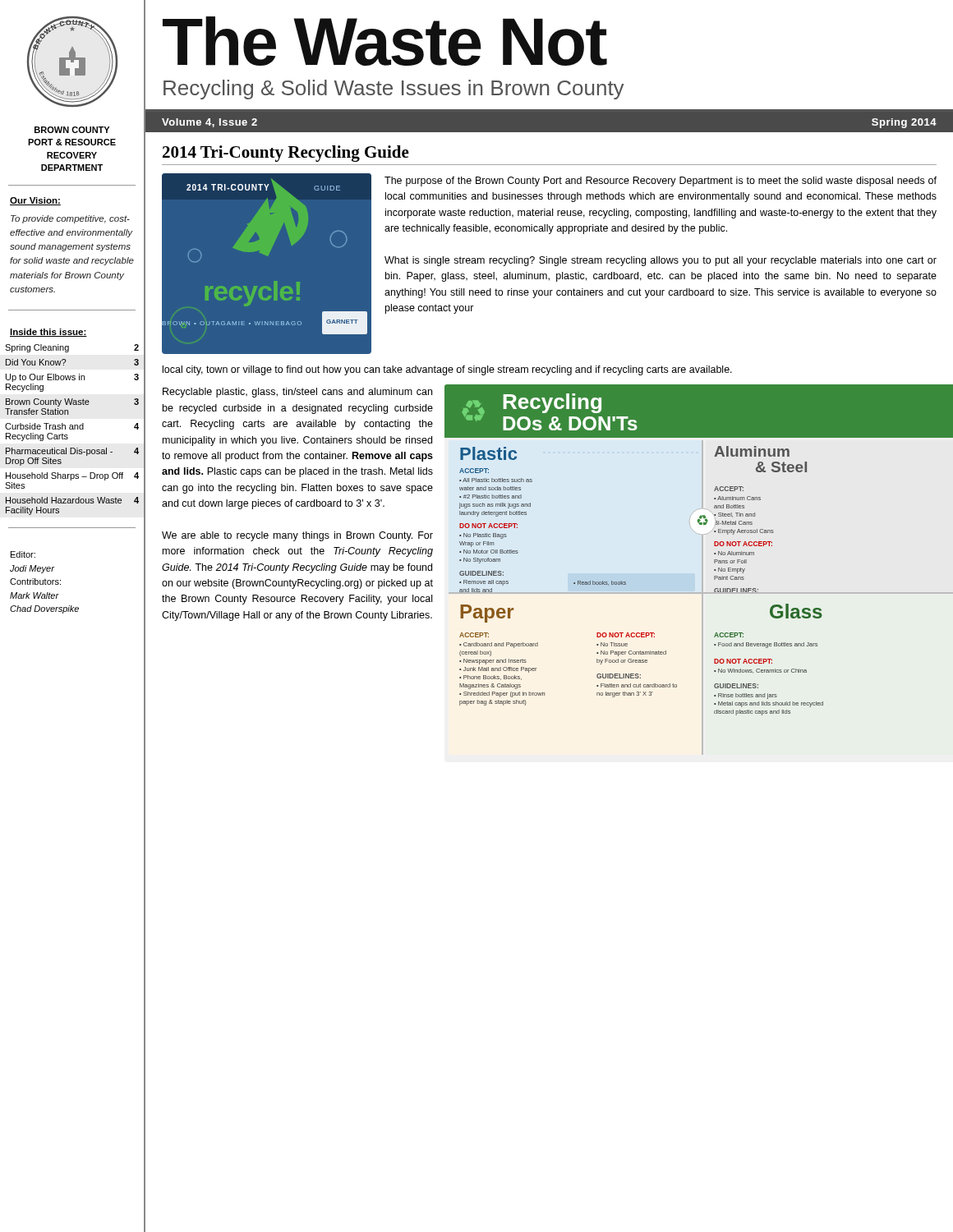Find the table that mentions "Household Sharps – Drop Off"
The width and height of the screenshot is (953, 1232).
point(72,429)
